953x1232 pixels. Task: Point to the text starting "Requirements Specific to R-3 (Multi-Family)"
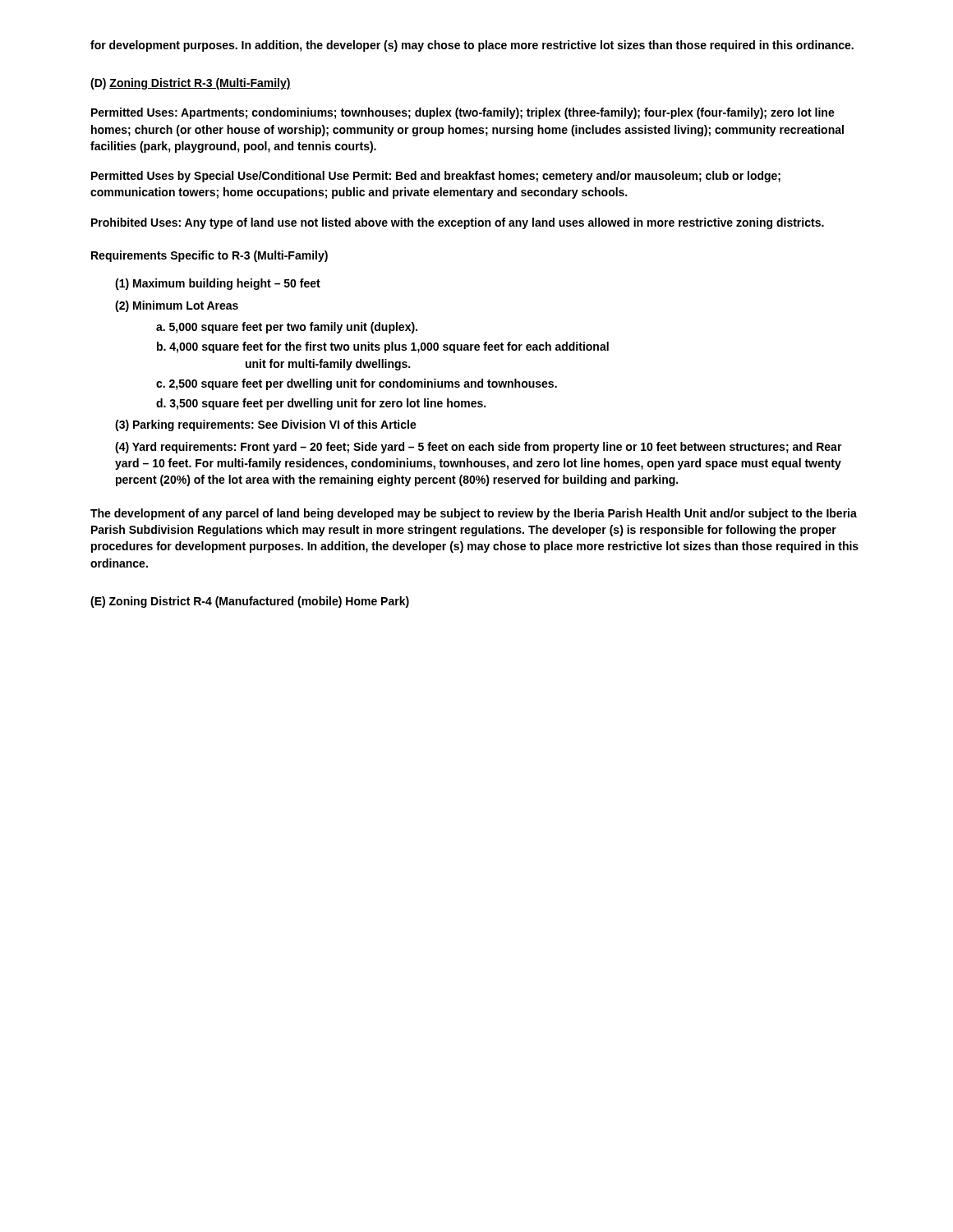[x=209, y=256]
